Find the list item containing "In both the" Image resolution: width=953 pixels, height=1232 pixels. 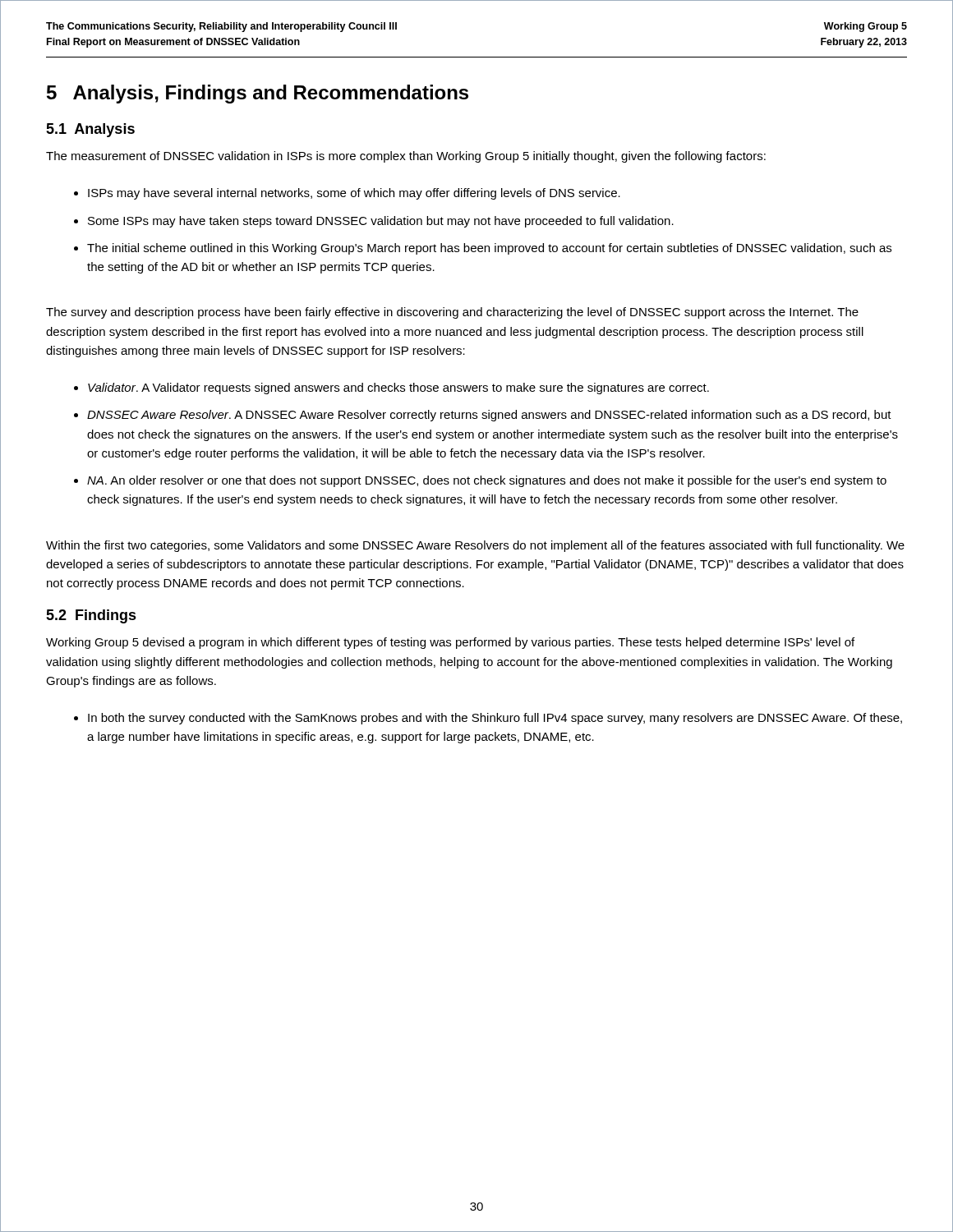click(x=495, y=727)
